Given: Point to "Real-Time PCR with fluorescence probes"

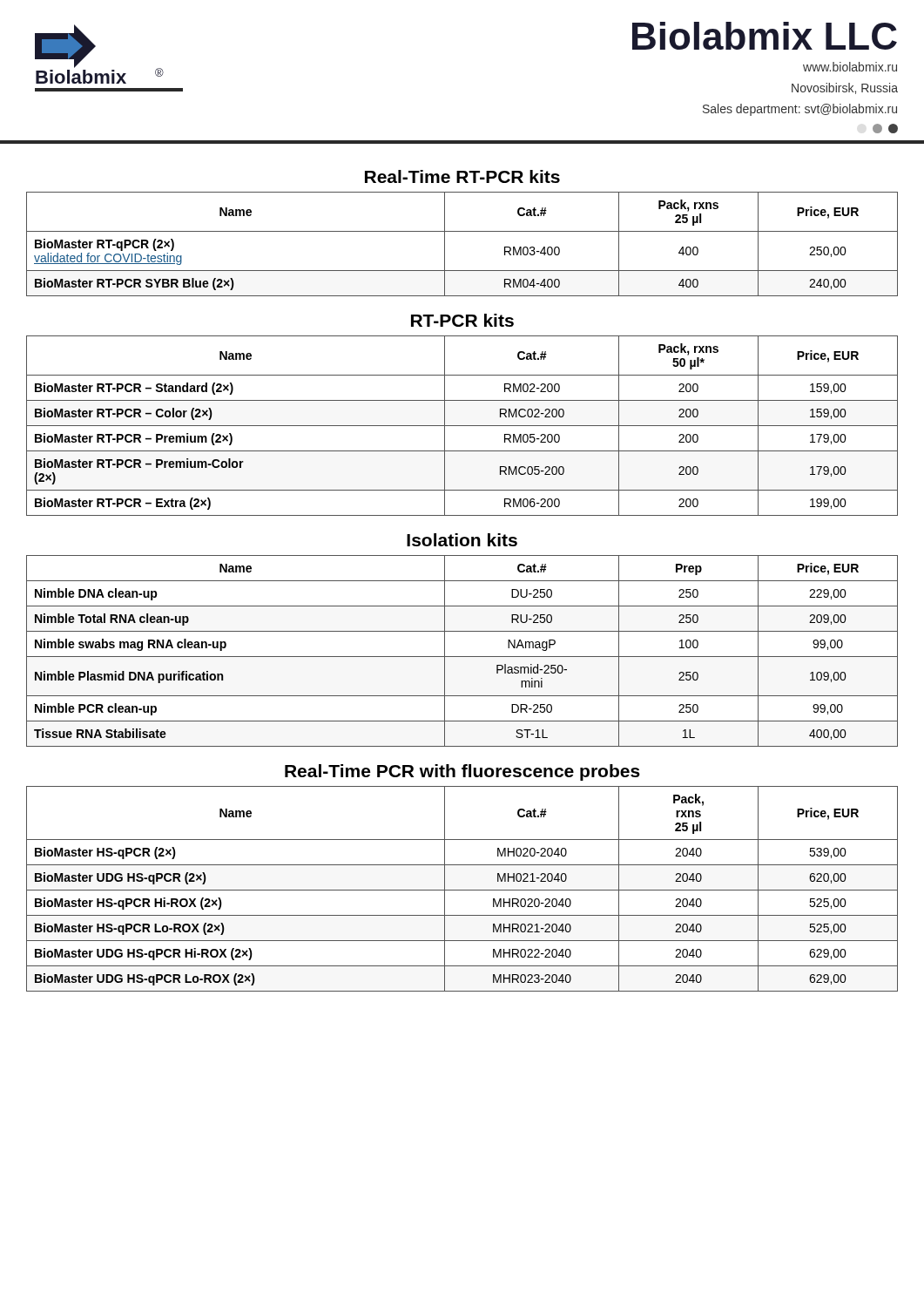Looking at the screenshot, I should [x=462, y=771].
